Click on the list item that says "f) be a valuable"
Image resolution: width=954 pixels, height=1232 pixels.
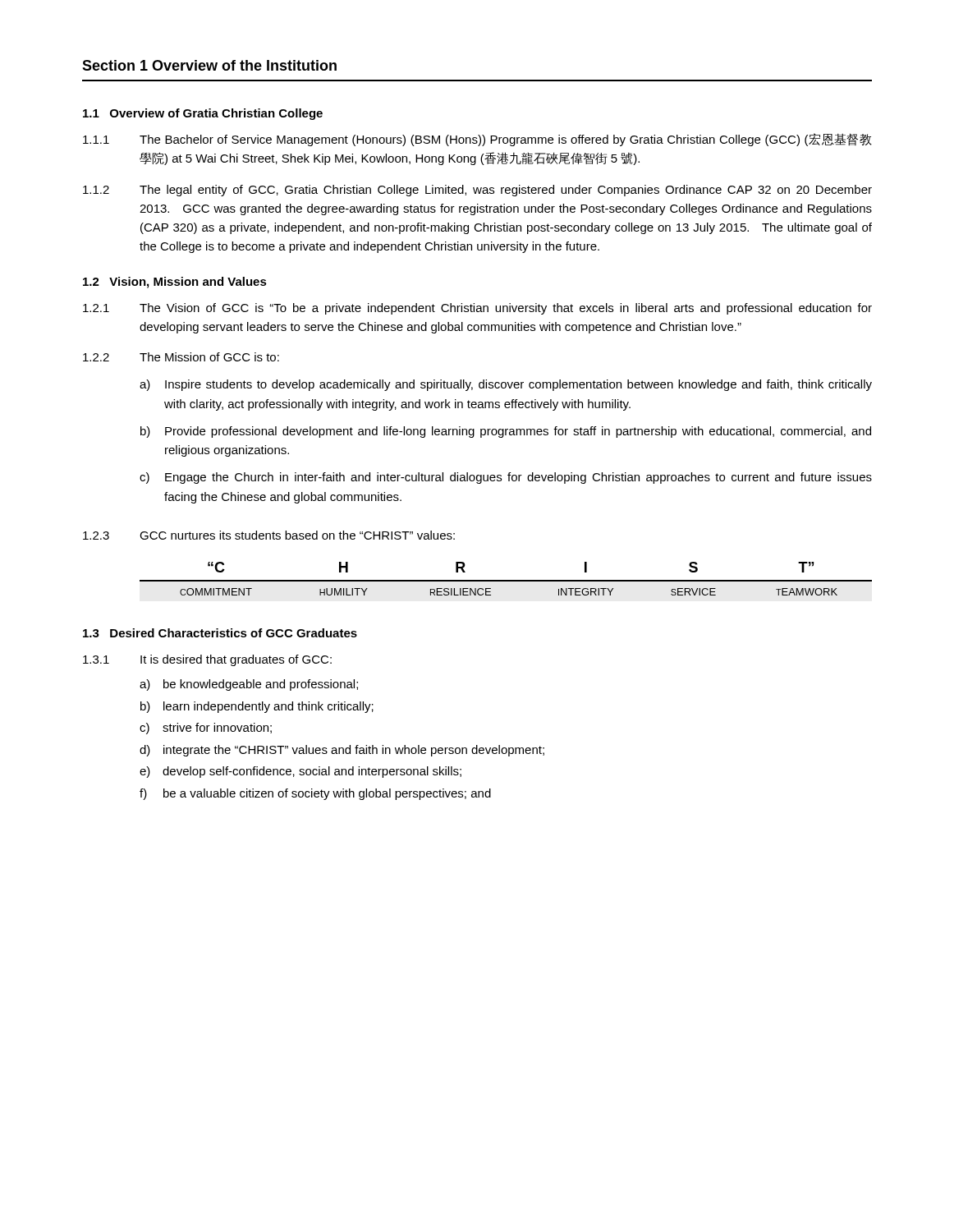[x=315, y=794]
